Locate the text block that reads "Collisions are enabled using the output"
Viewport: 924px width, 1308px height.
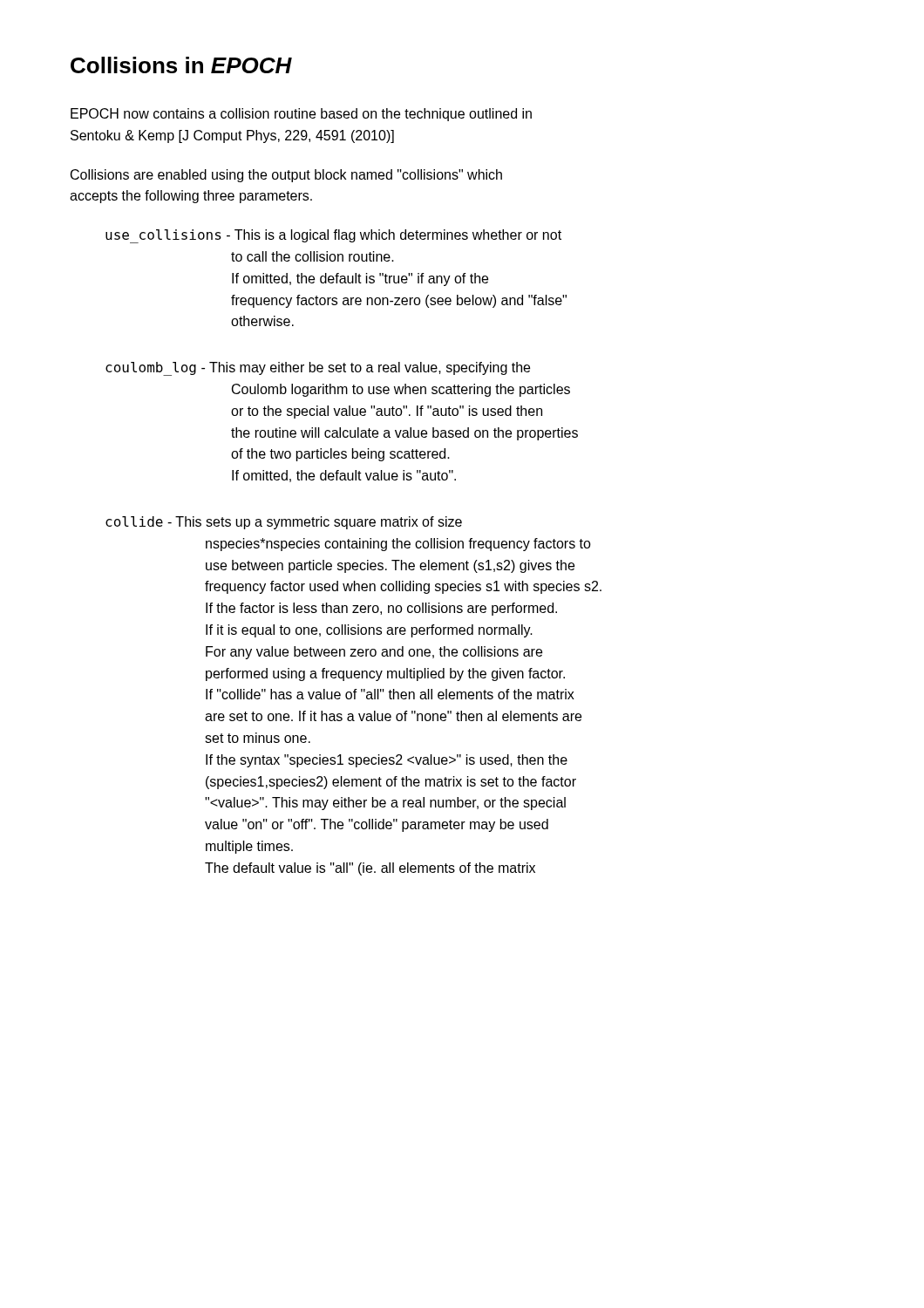tap(286, 185)
